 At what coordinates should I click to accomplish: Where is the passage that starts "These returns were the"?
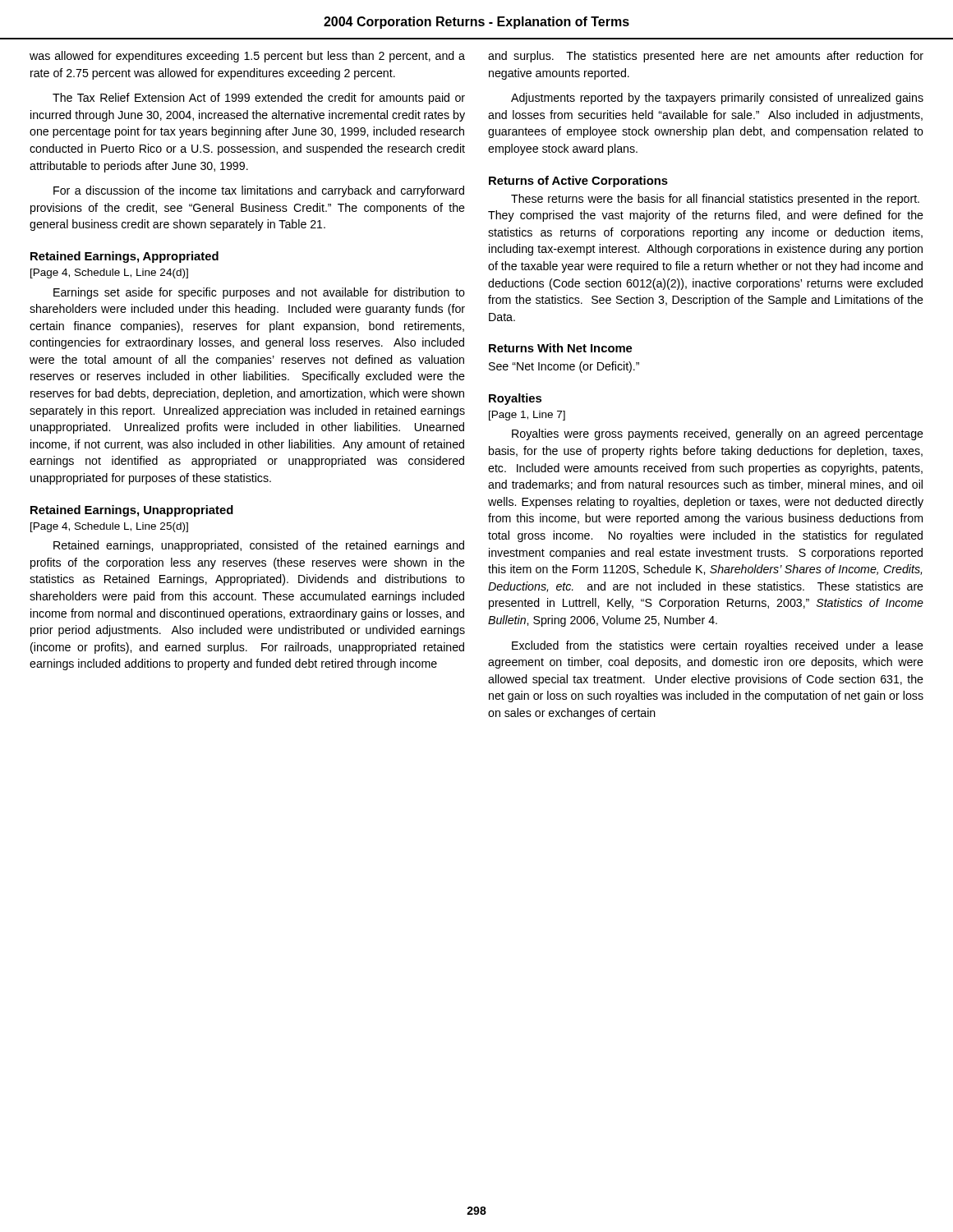click(706, 258)
